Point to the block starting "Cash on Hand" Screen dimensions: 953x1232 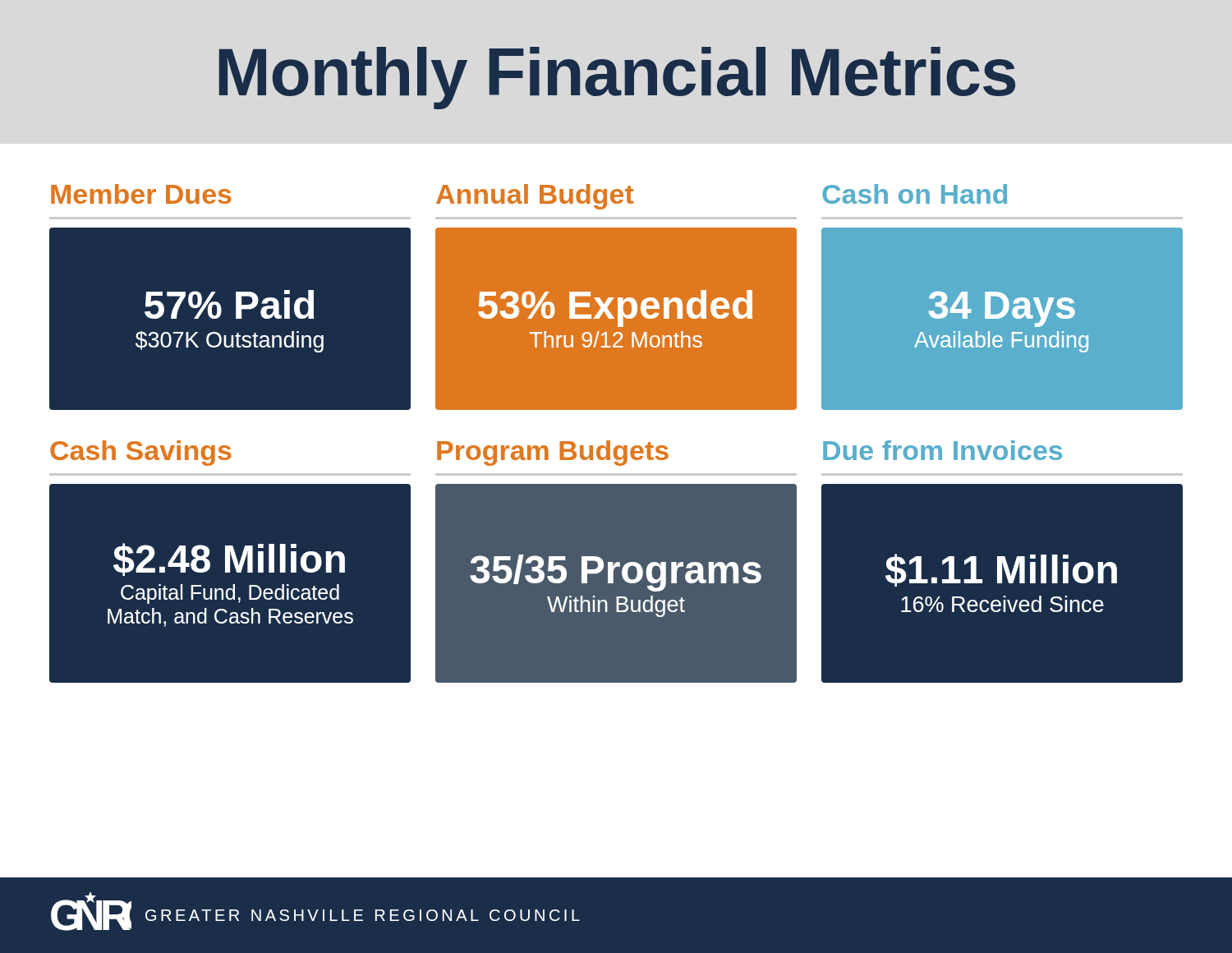915,194
